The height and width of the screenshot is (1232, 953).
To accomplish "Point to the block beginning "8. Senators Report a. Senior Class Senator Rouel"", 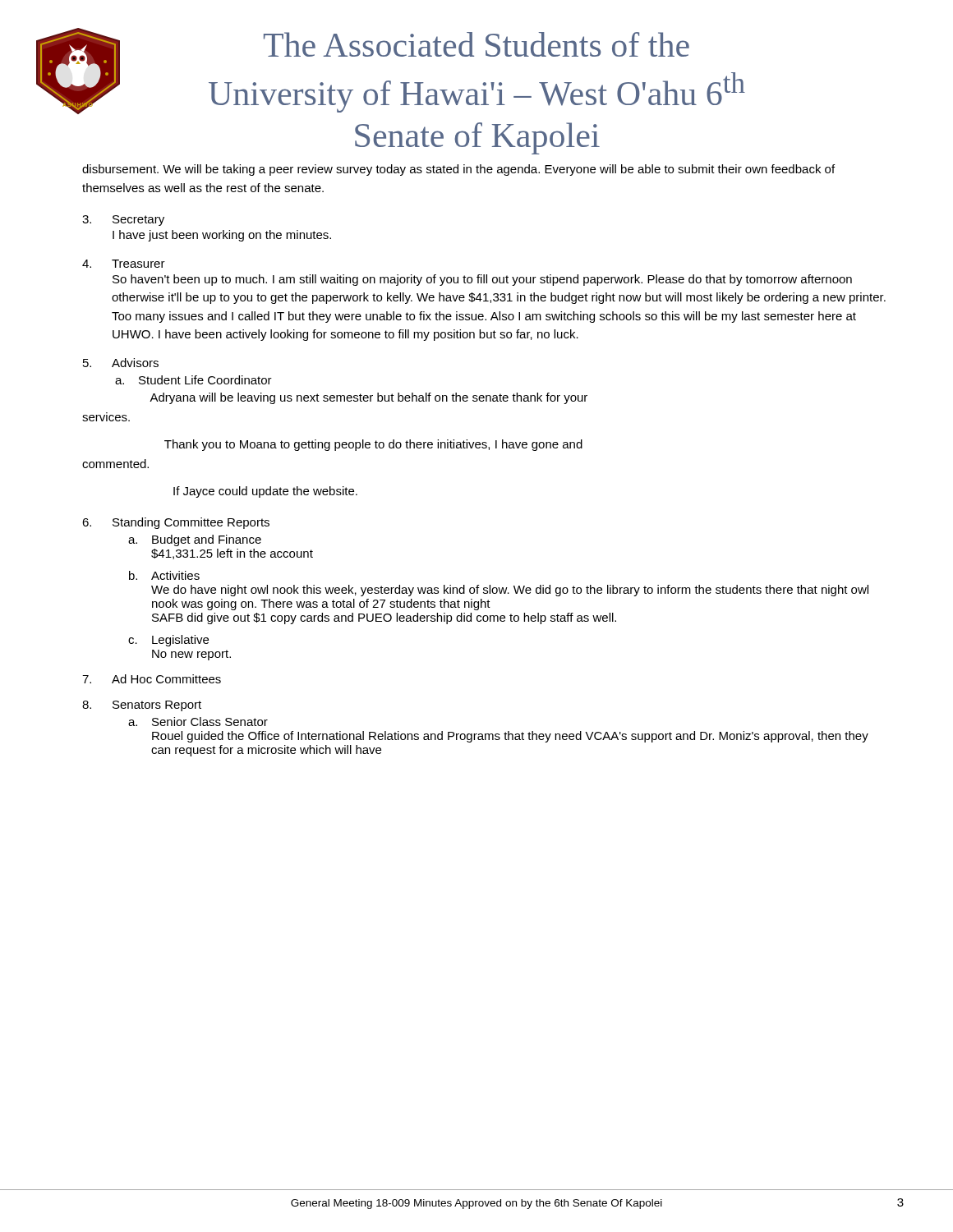I will click(485, 727).
